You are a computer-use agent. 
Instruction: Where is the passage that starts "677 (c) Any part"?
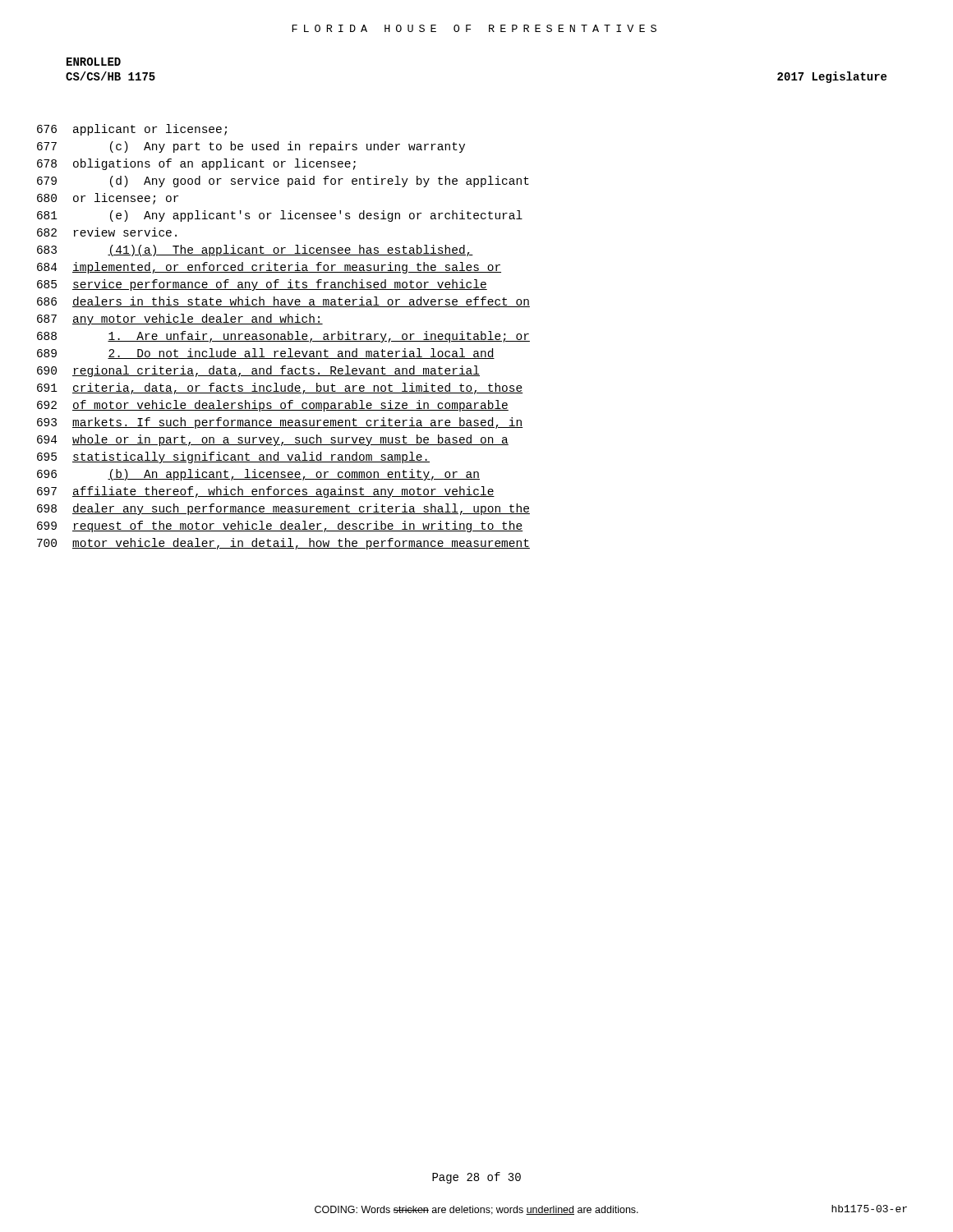(x=476, y=147)
